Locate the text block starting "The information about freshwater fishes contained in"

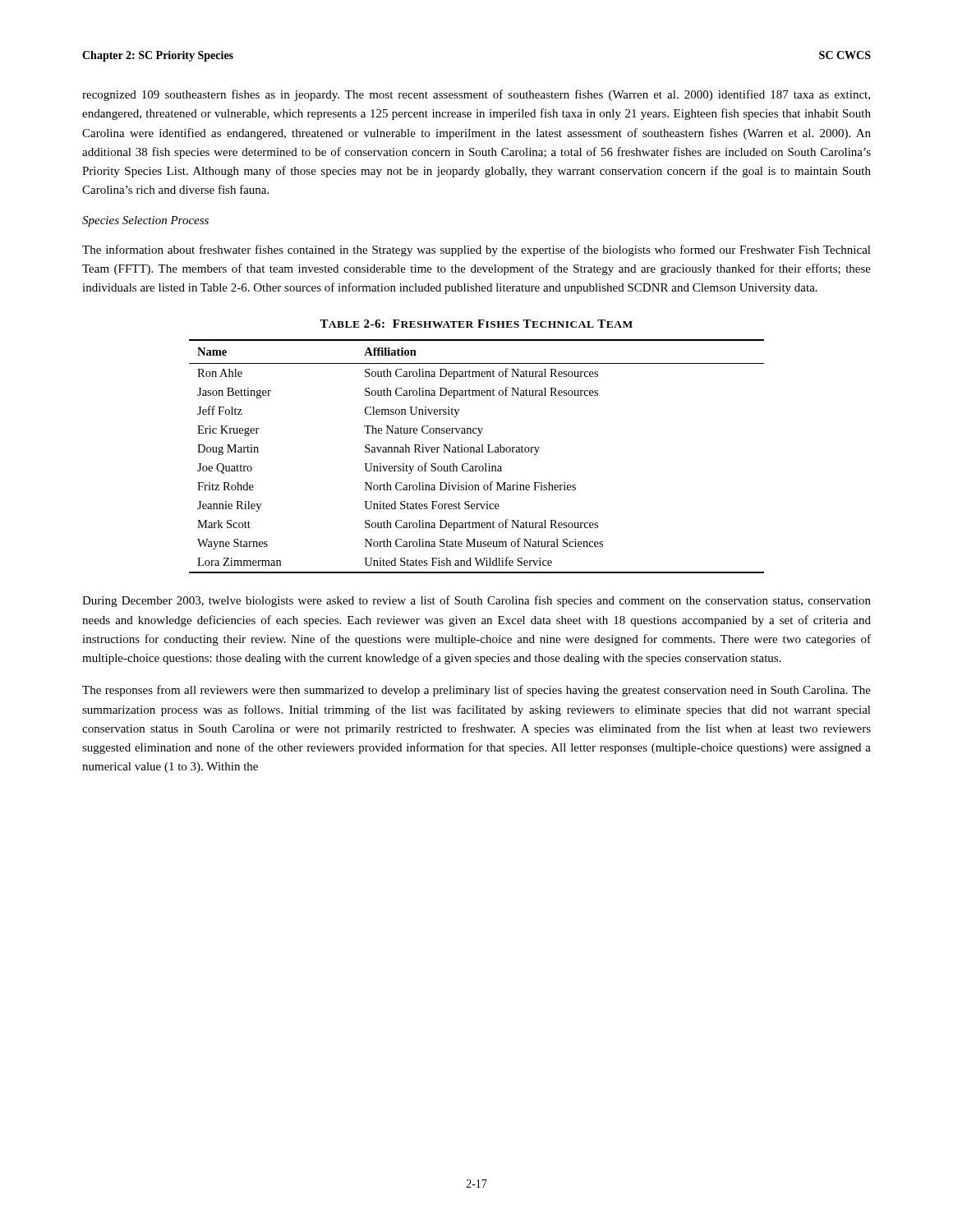[x=476, y=268]
